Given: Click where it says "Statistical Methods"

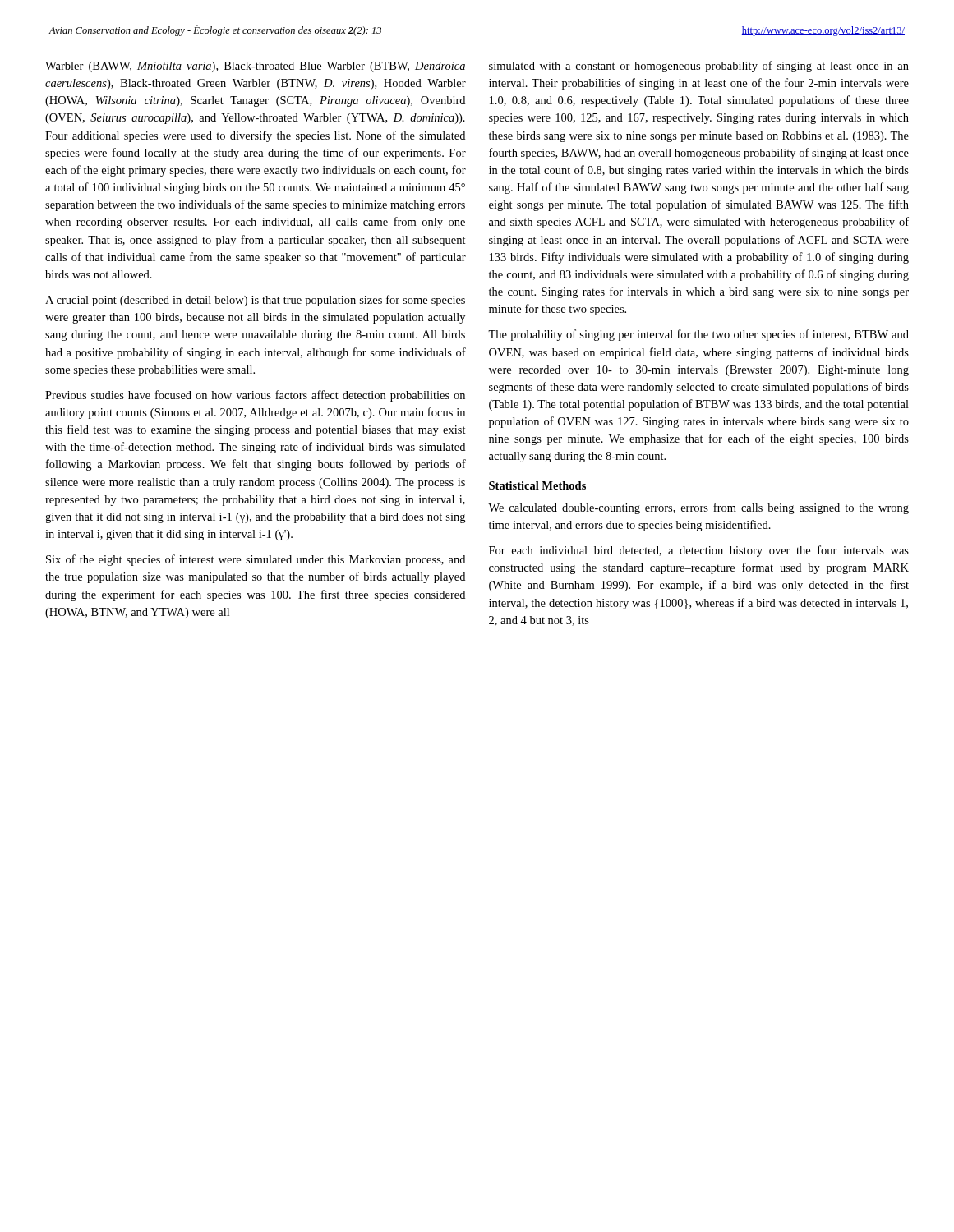Looking at the screenshot, I should 537,485.
